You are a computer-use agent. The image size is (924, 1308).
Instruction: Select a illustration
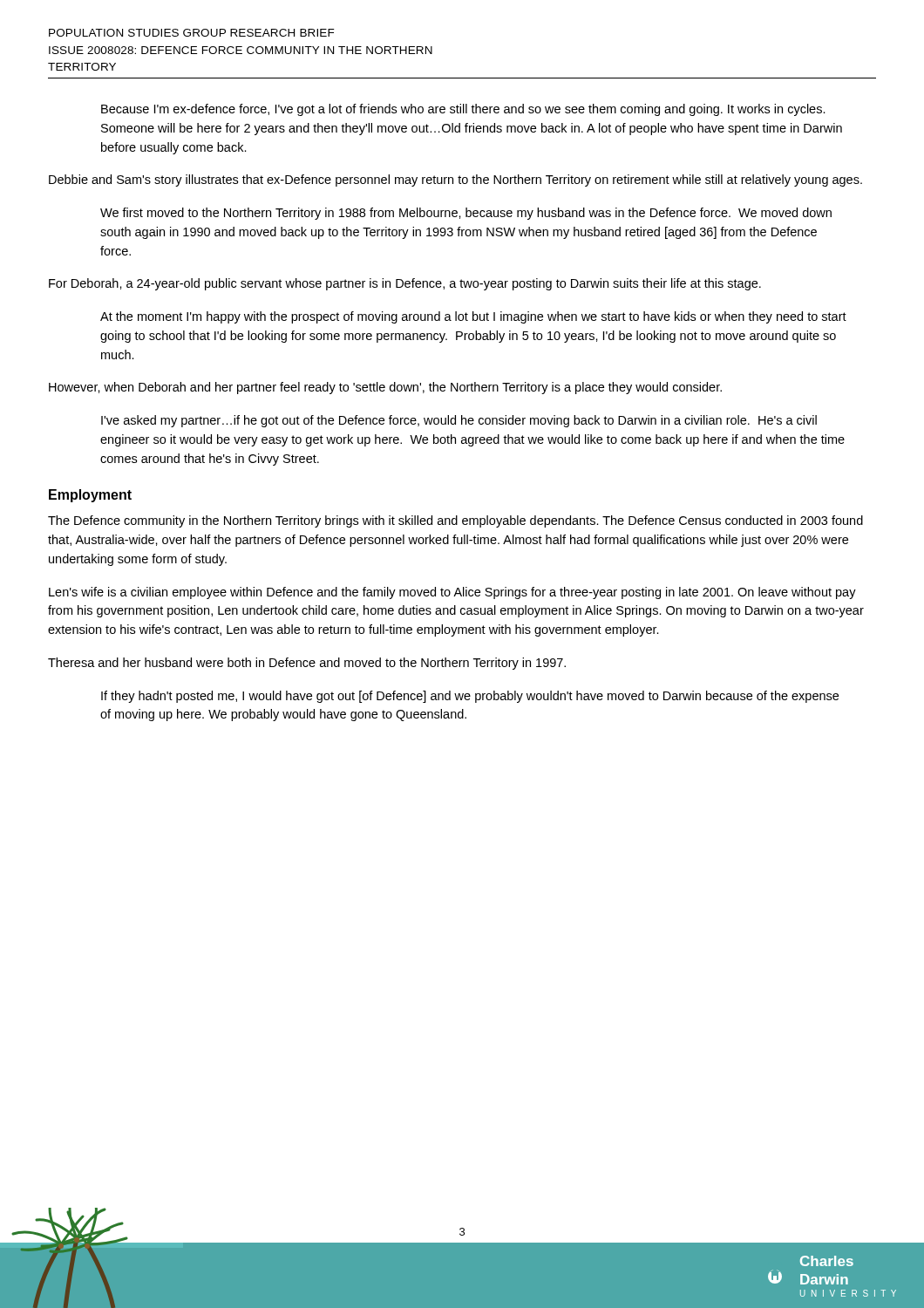[92, 1258]
